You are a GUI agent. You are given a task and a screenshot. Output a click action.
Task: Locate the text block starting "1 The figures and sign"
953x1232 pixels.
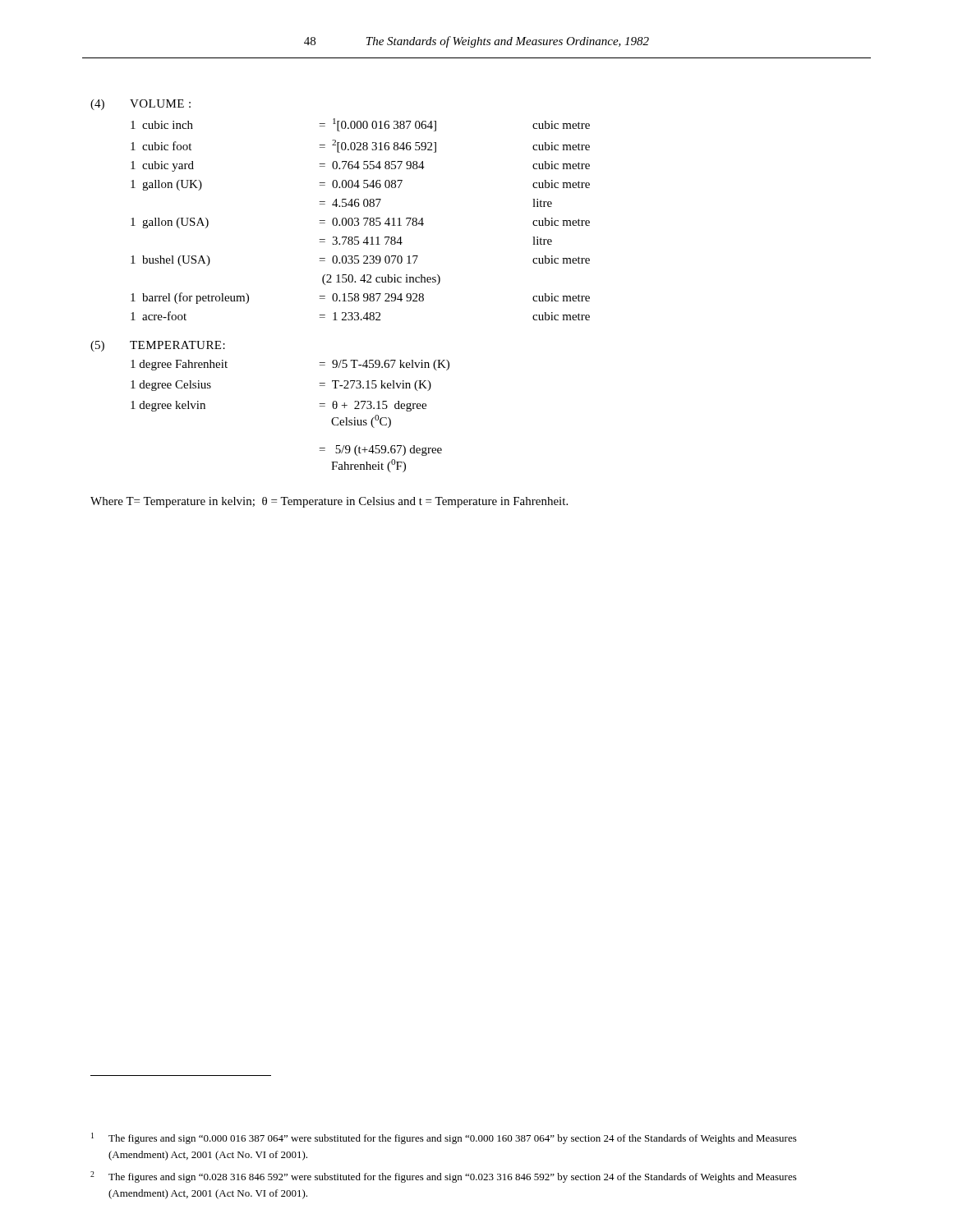468,1165
